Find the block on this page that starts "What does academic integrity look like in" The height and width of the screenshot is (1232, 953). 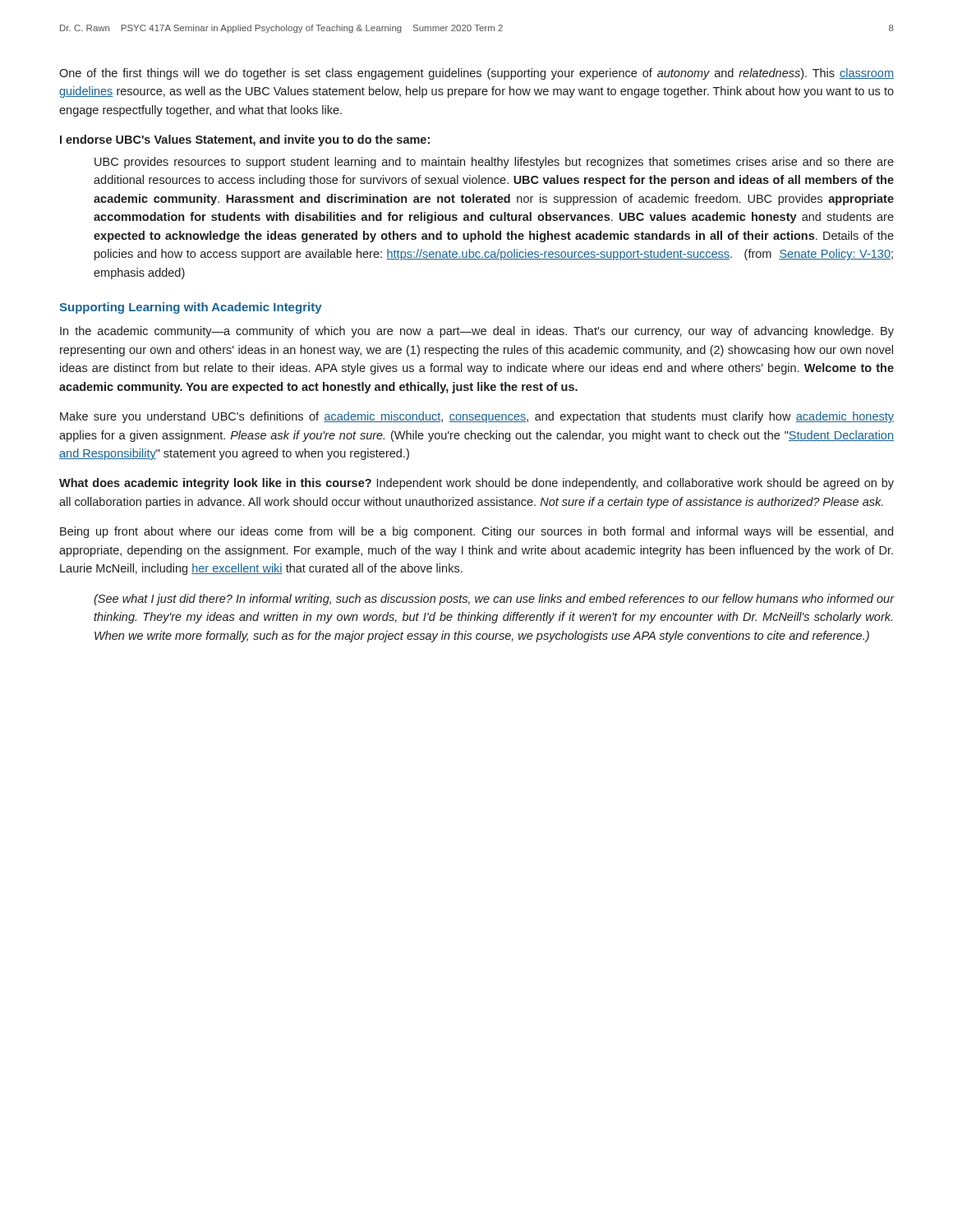coord(476,493)
